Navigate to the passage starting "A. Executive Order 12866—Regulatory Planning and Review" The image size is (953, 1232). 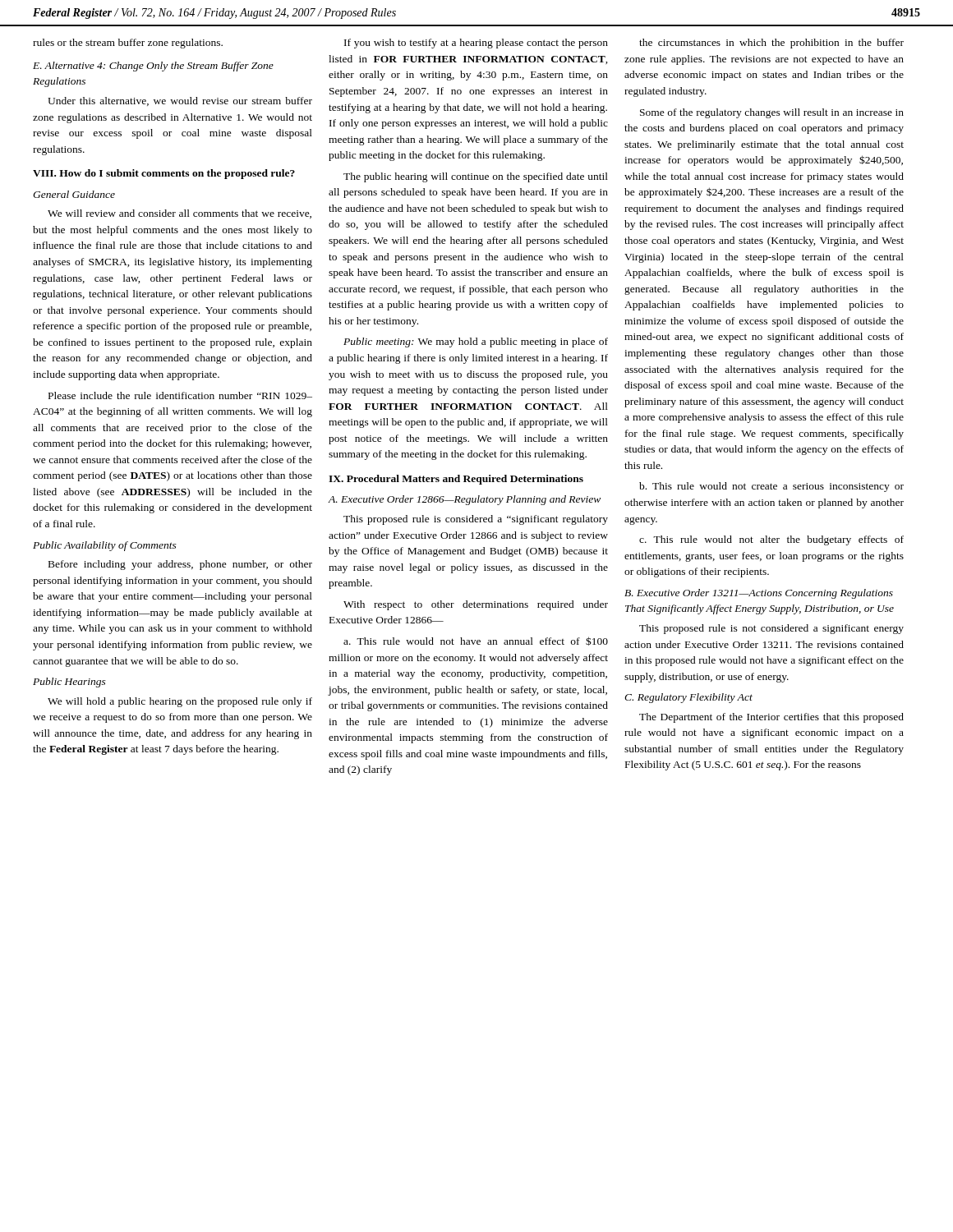point(465,499)
